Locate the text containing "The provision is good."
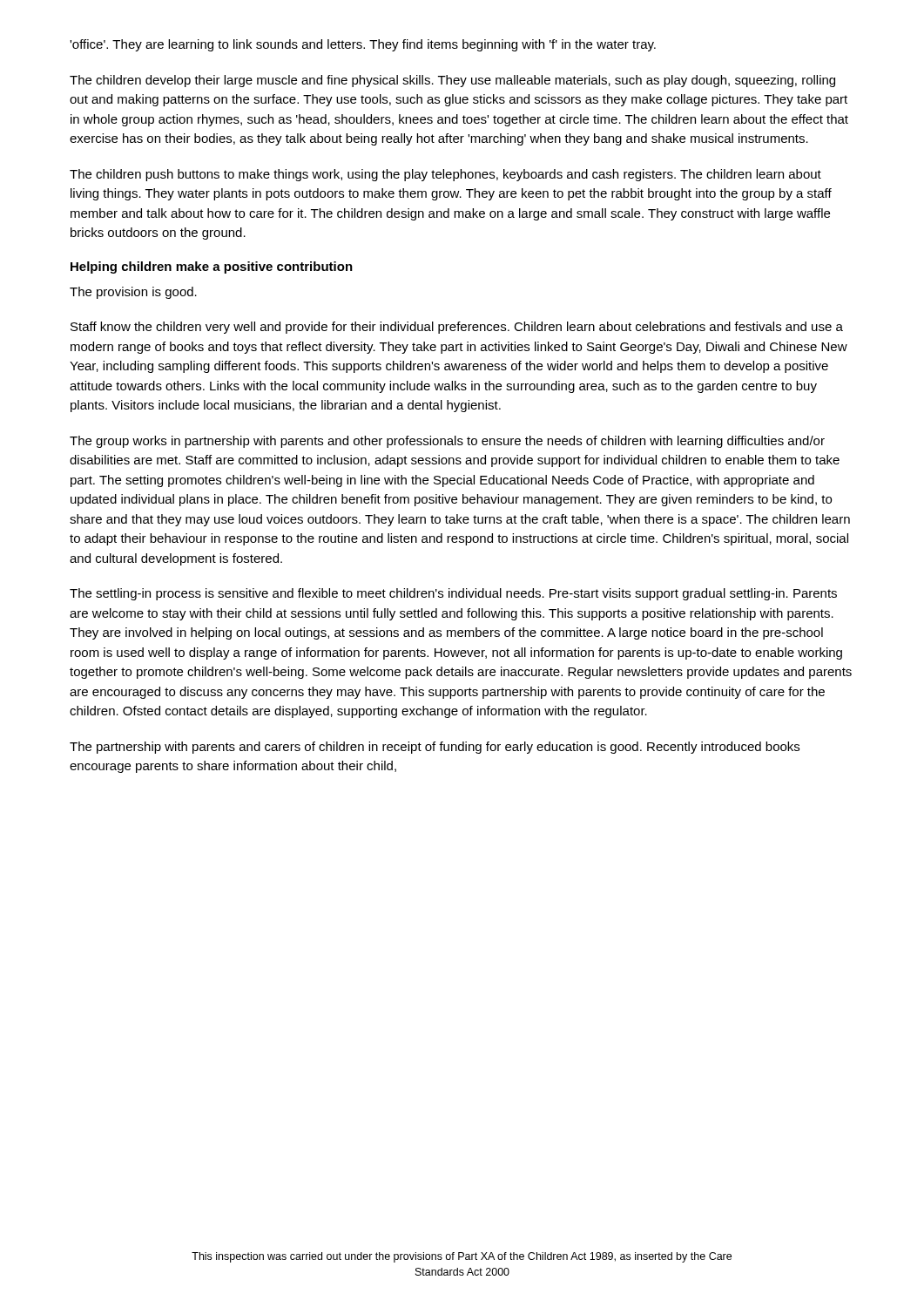The width and height of the screenshot is (924, 1307). tap(134, 291)
